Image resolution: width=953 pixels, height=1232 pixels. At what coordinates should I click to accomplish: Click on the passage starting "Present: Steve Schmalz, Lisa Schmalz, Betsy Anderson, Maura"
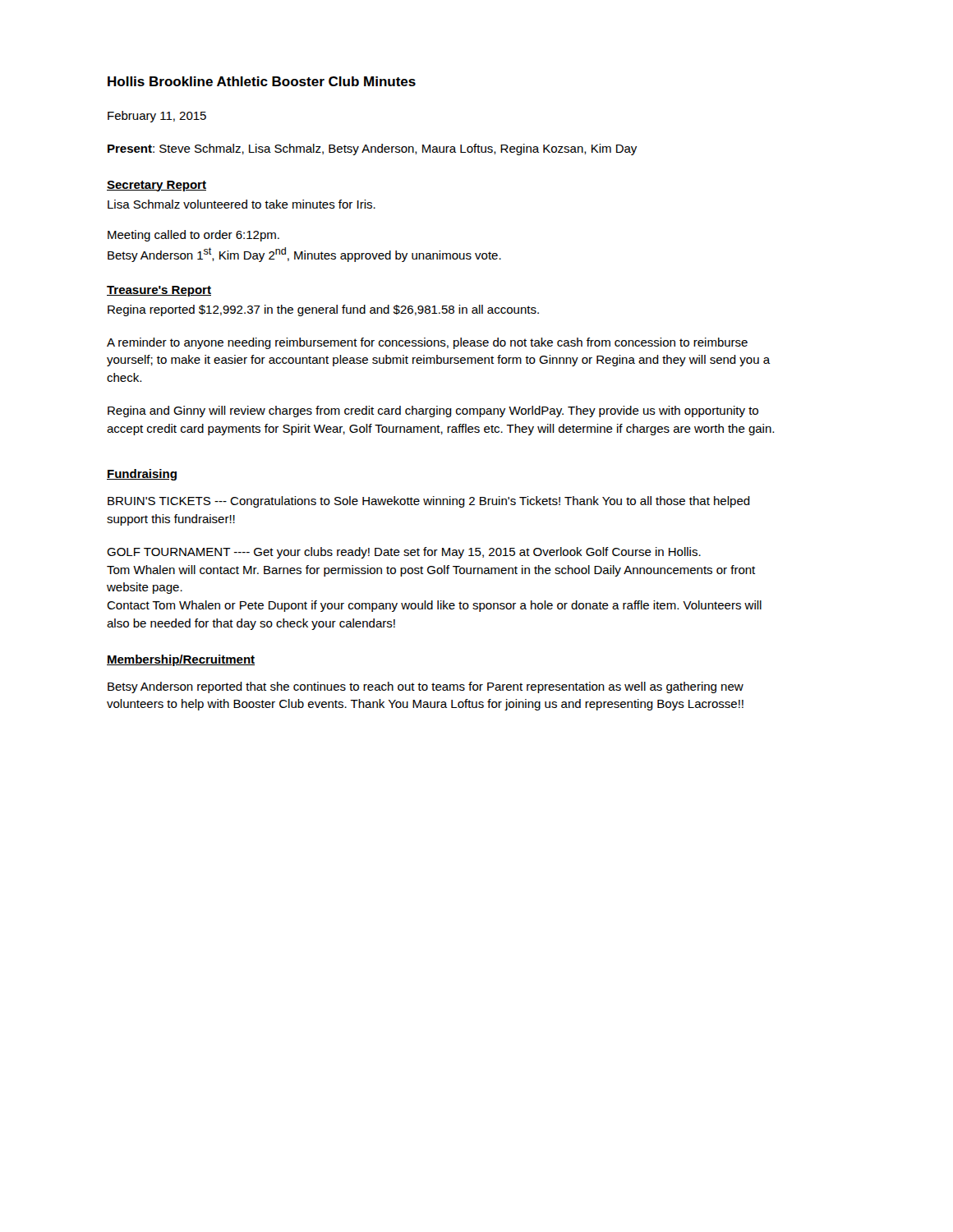point(372,148)
